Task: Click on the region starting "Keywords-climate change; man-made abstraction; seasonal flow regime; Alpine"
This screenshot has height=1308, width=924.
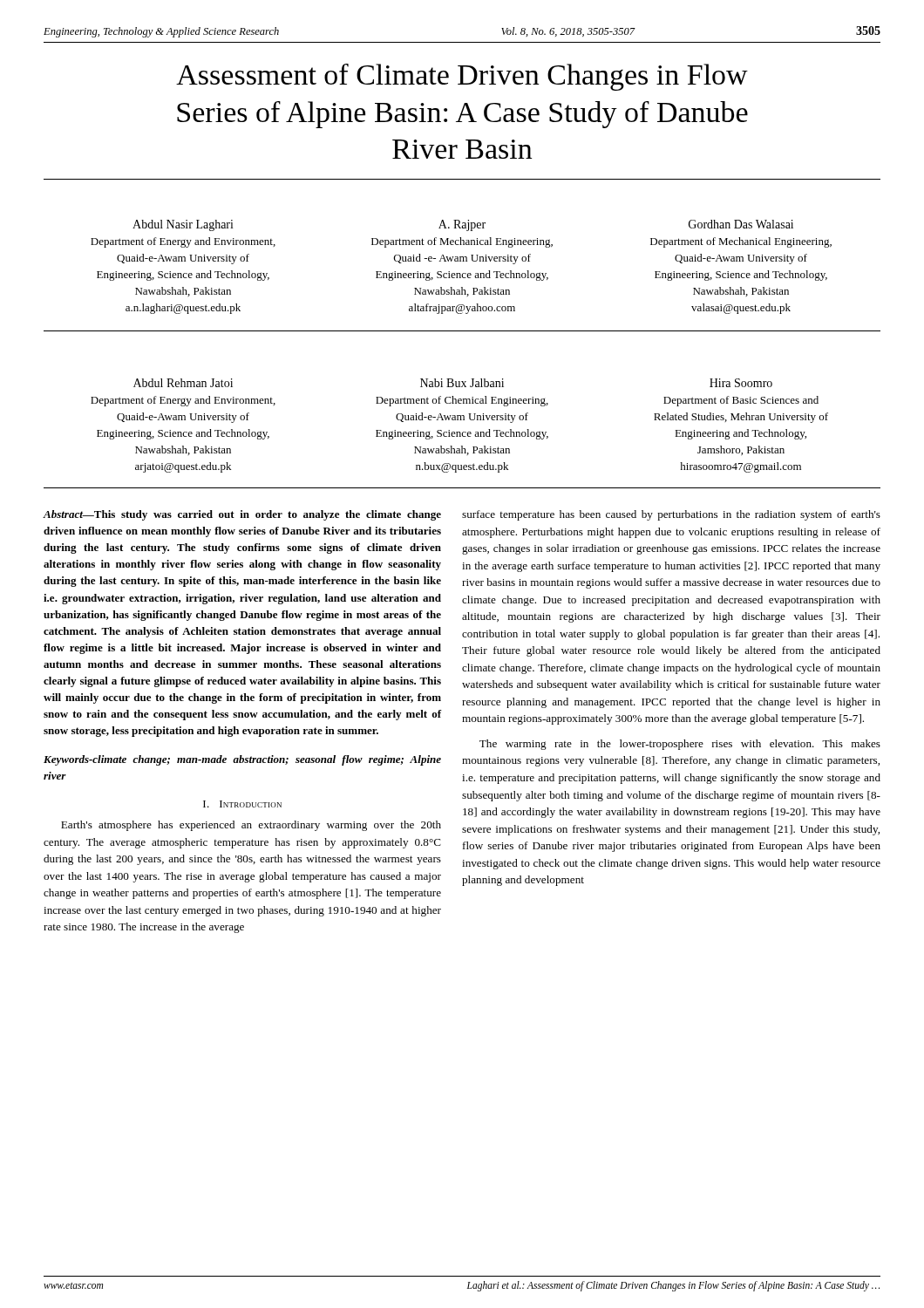Action: click(x=242, y=767)
